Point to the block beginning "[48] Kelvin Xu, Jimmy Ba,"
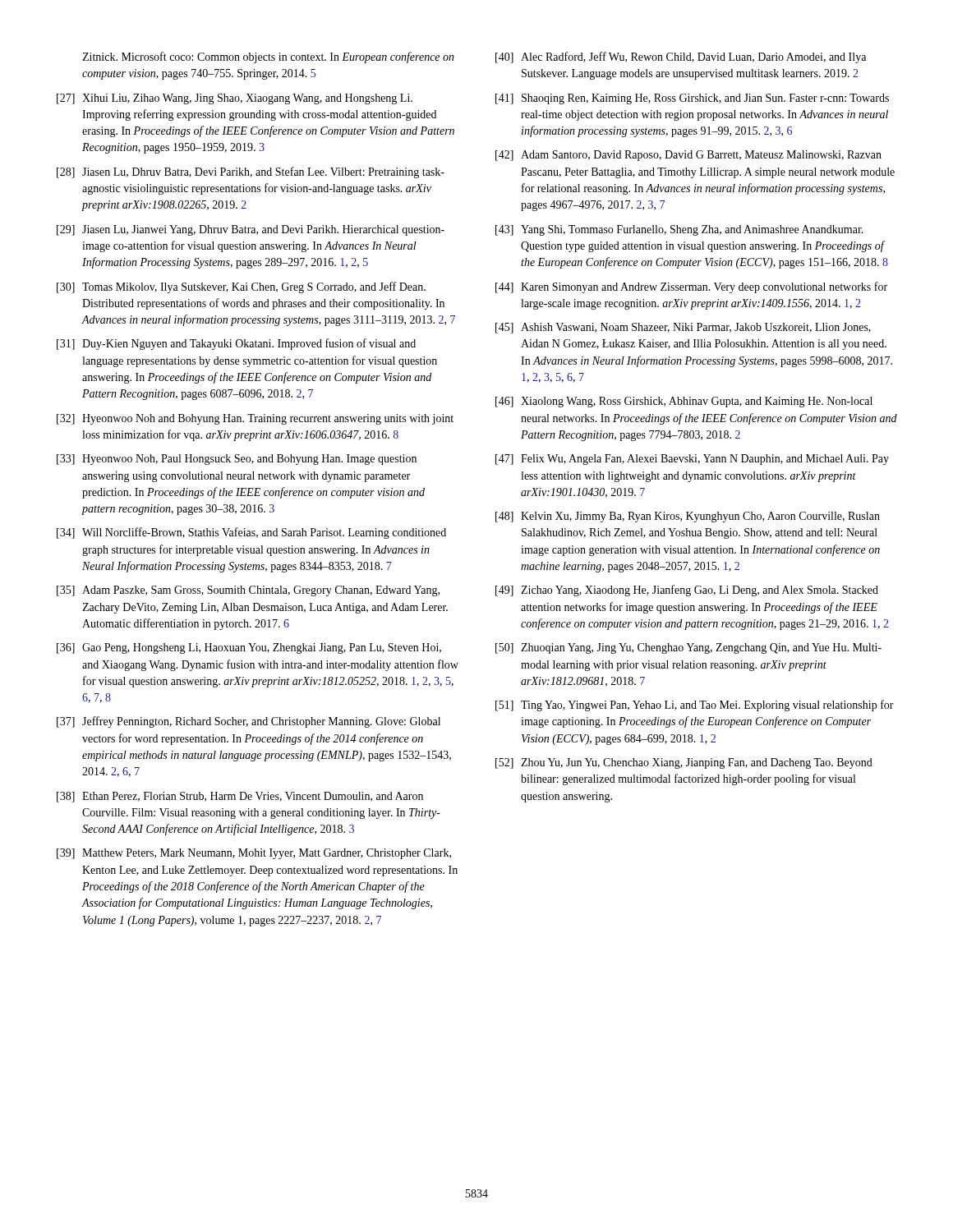Viewport: 953px width, 1232px height. 696,542
